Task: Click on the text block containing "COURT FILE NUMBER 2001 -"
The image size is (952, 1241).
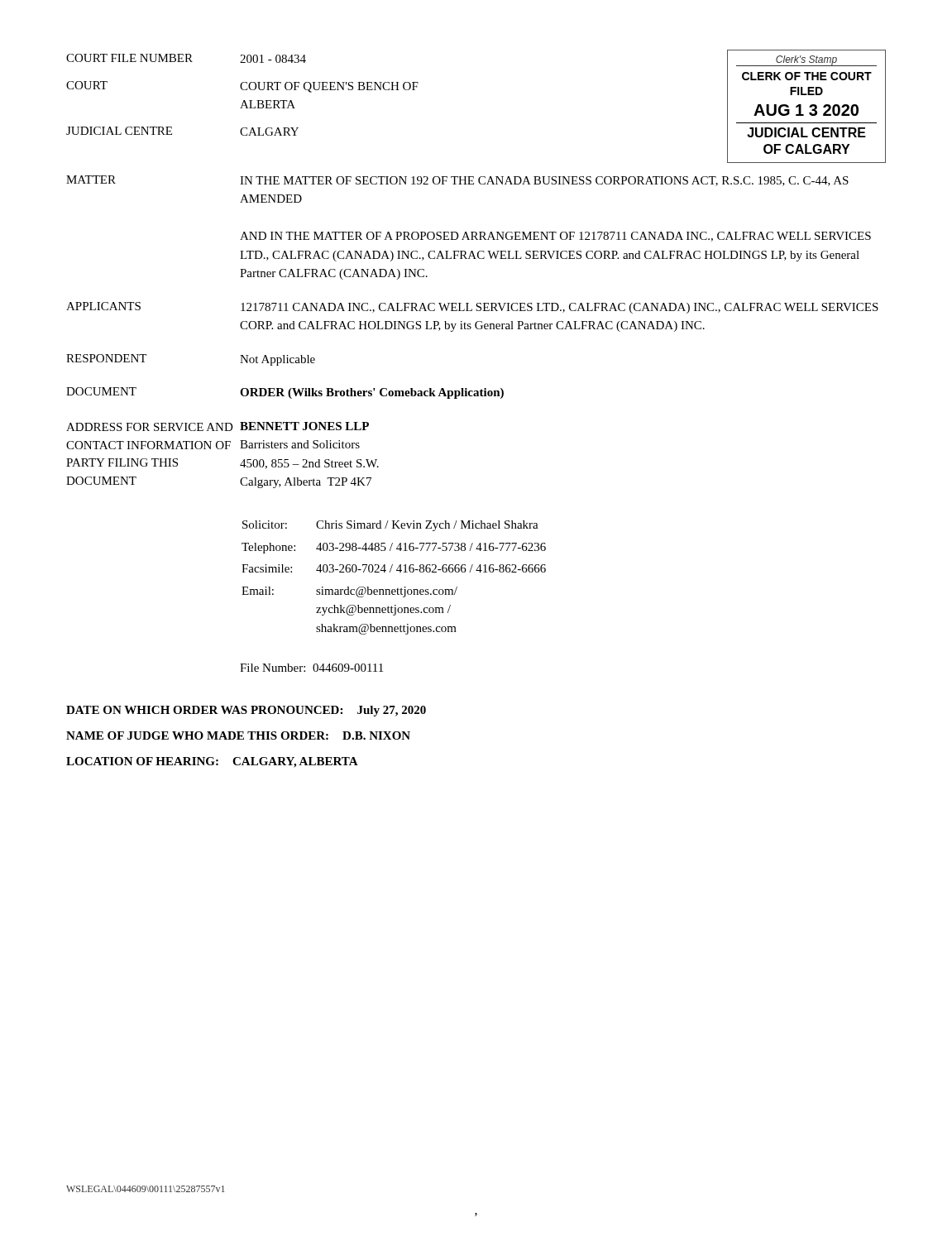Action: pyautogui.click(x=186, y=58)
